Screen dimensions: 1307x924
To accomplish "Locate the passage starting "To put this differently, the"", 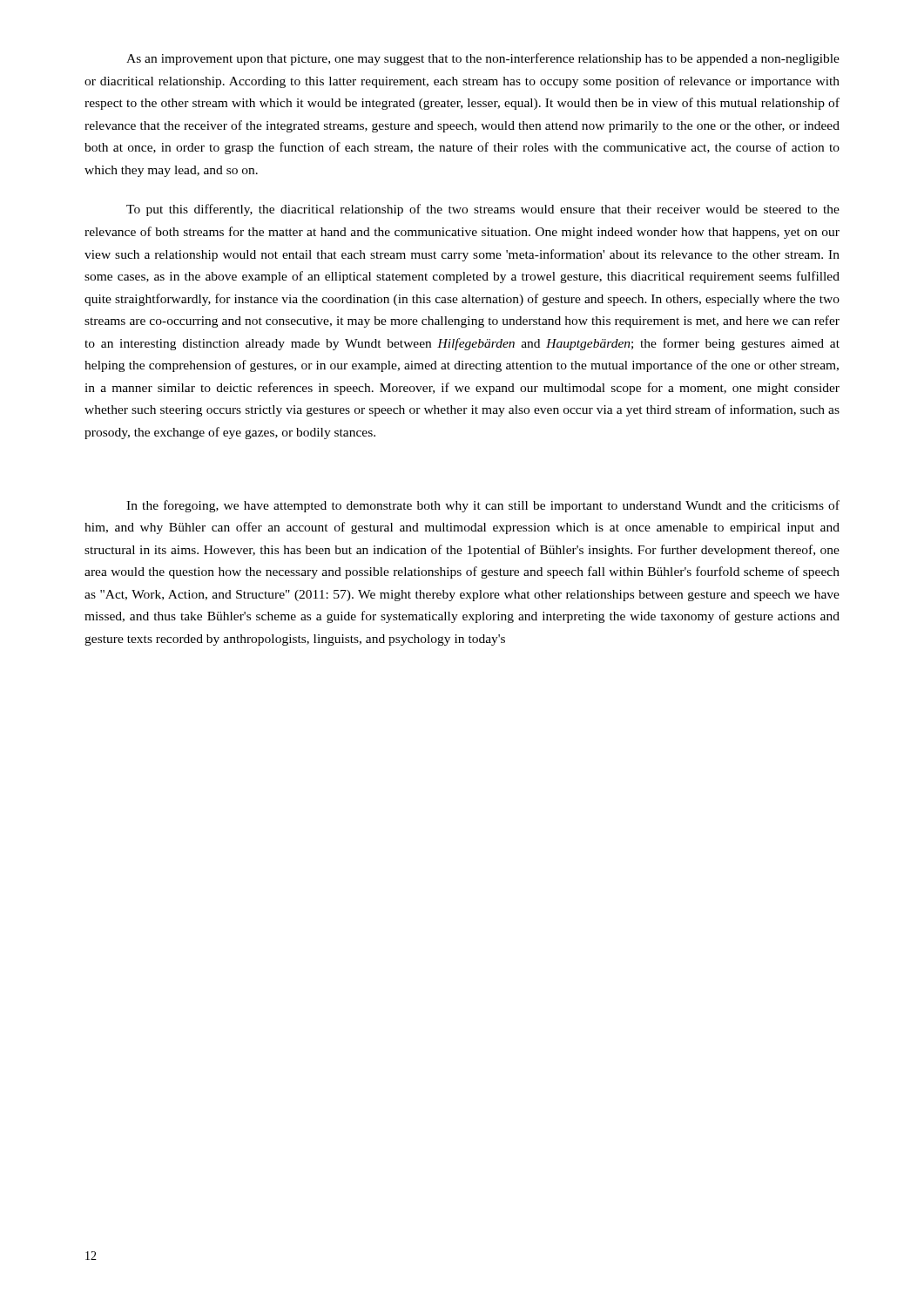I will (462, 320).
